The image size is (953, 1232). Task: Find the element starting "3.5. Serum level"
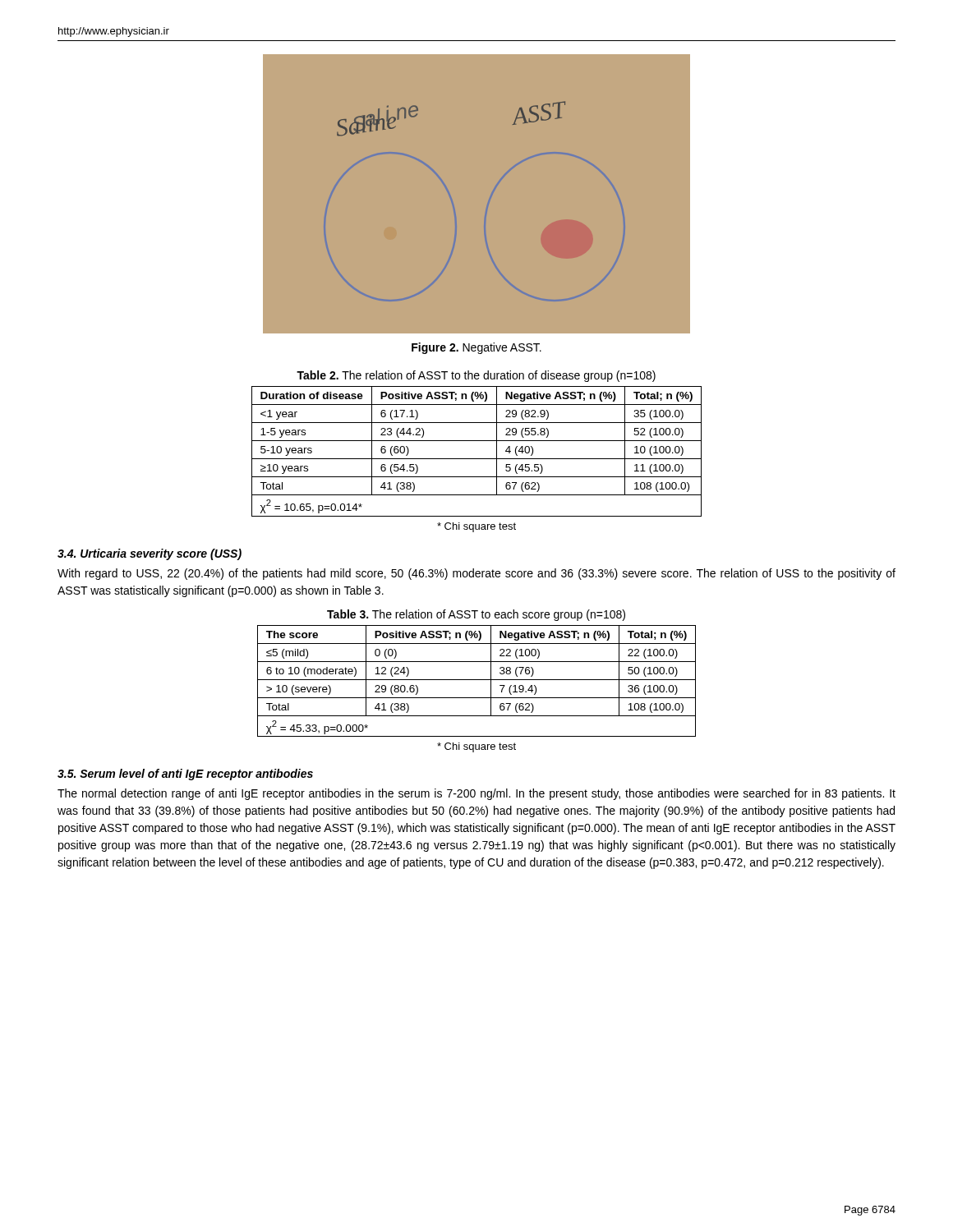(185, 774)
